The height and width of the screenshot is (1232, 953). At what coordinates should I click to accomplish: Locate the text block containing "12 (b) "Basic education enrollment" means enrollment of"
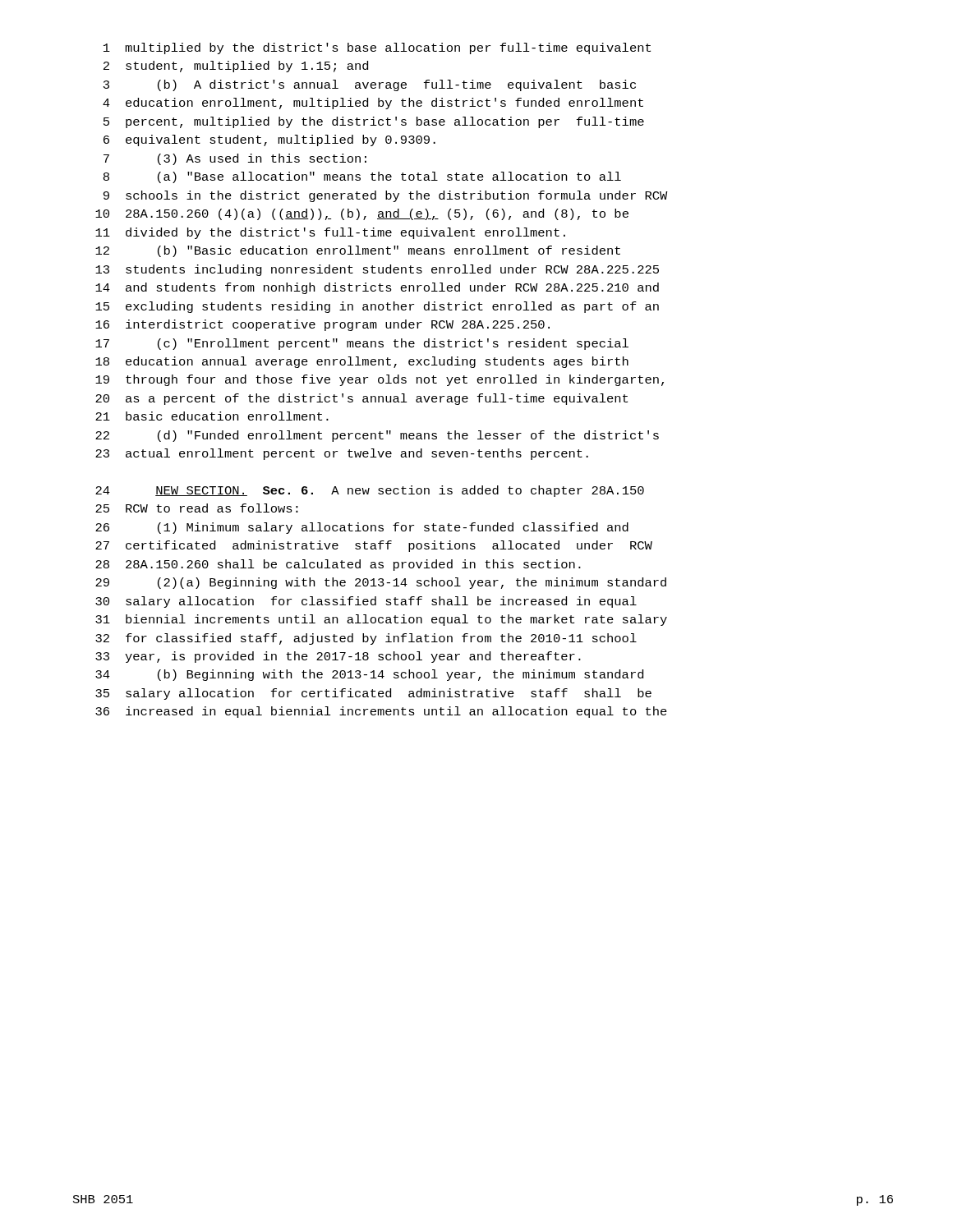click(483, 289)
